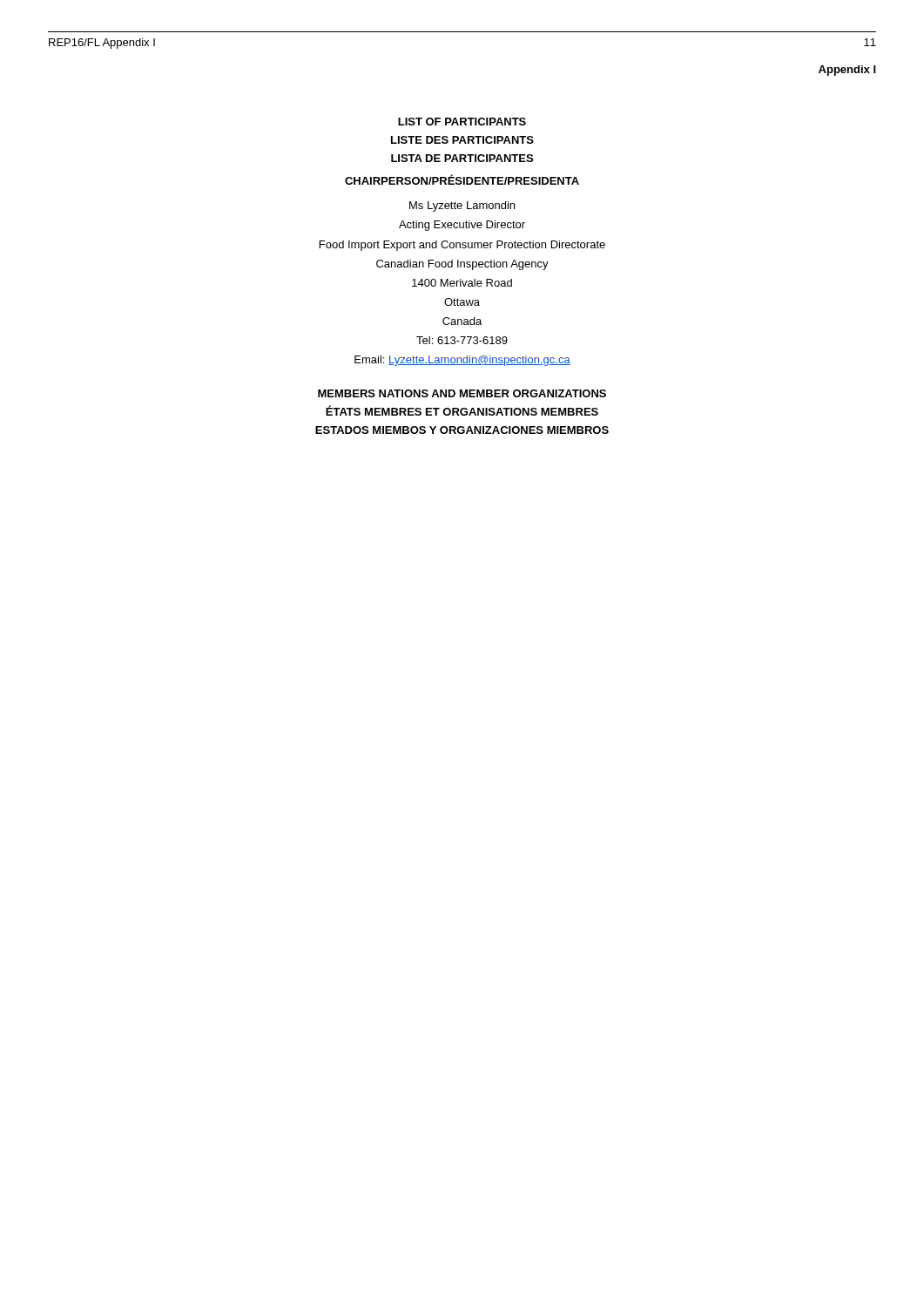Click on the section header that says "MEMBERS NATIONS AND MEMBER ORGANIZATIONS"
Screen dimensions: 1307x924
point(462,412)
